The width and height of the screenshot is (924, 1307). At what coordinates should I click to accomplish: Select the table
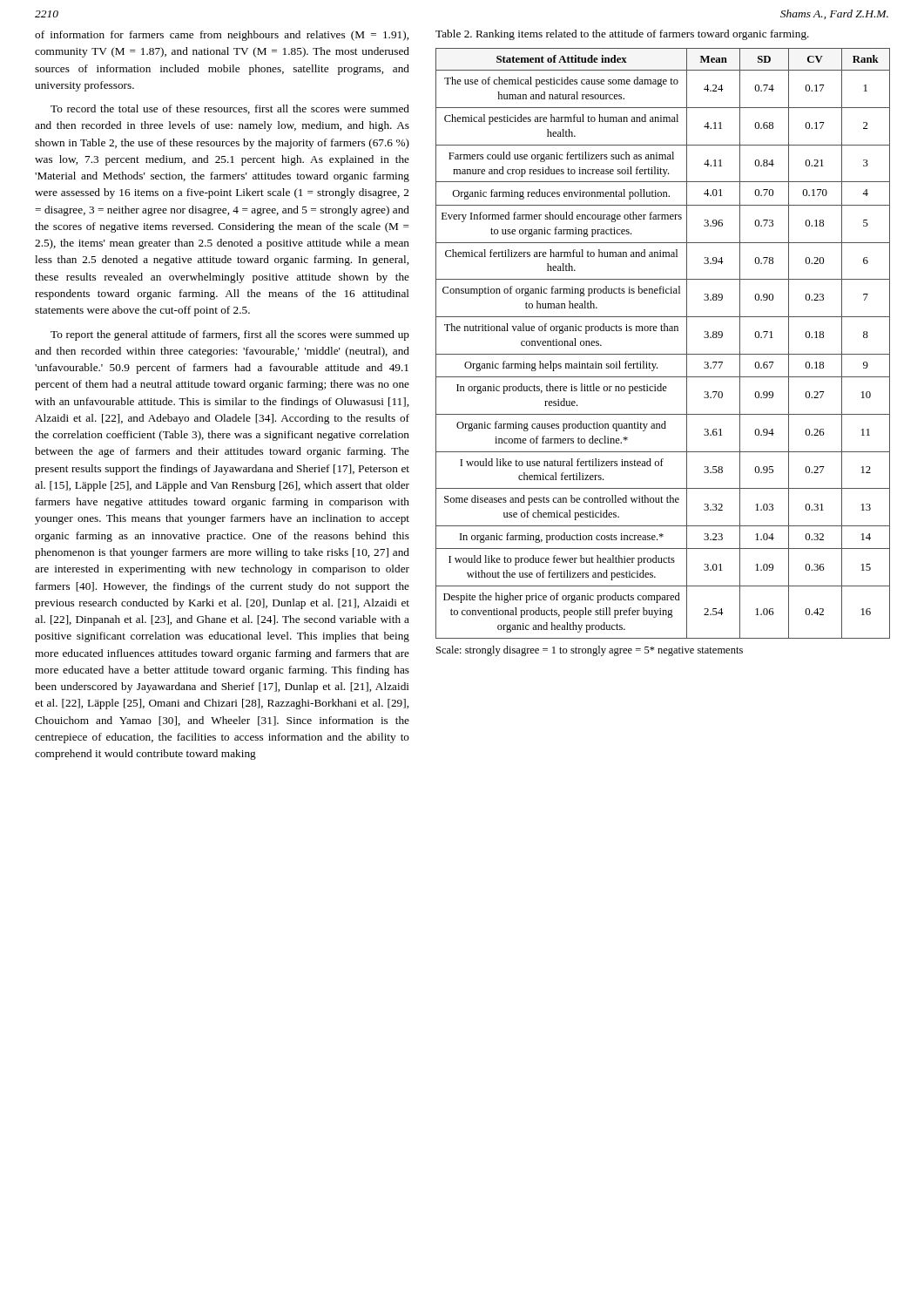click(x=663, y=343)
